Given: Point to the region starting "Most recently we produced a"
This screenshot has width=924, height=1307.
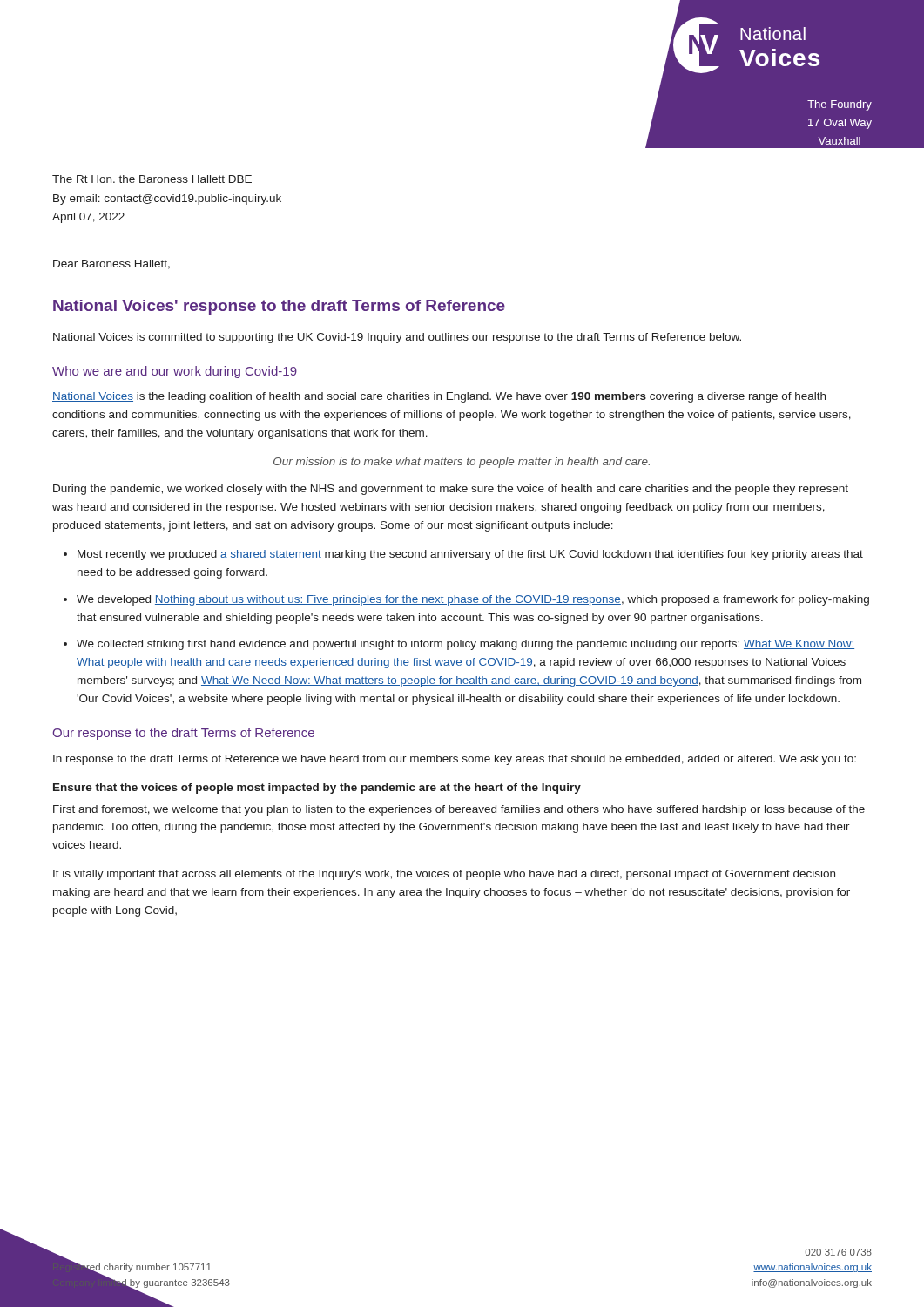Looking at the screenshot, I should [474, 564].
